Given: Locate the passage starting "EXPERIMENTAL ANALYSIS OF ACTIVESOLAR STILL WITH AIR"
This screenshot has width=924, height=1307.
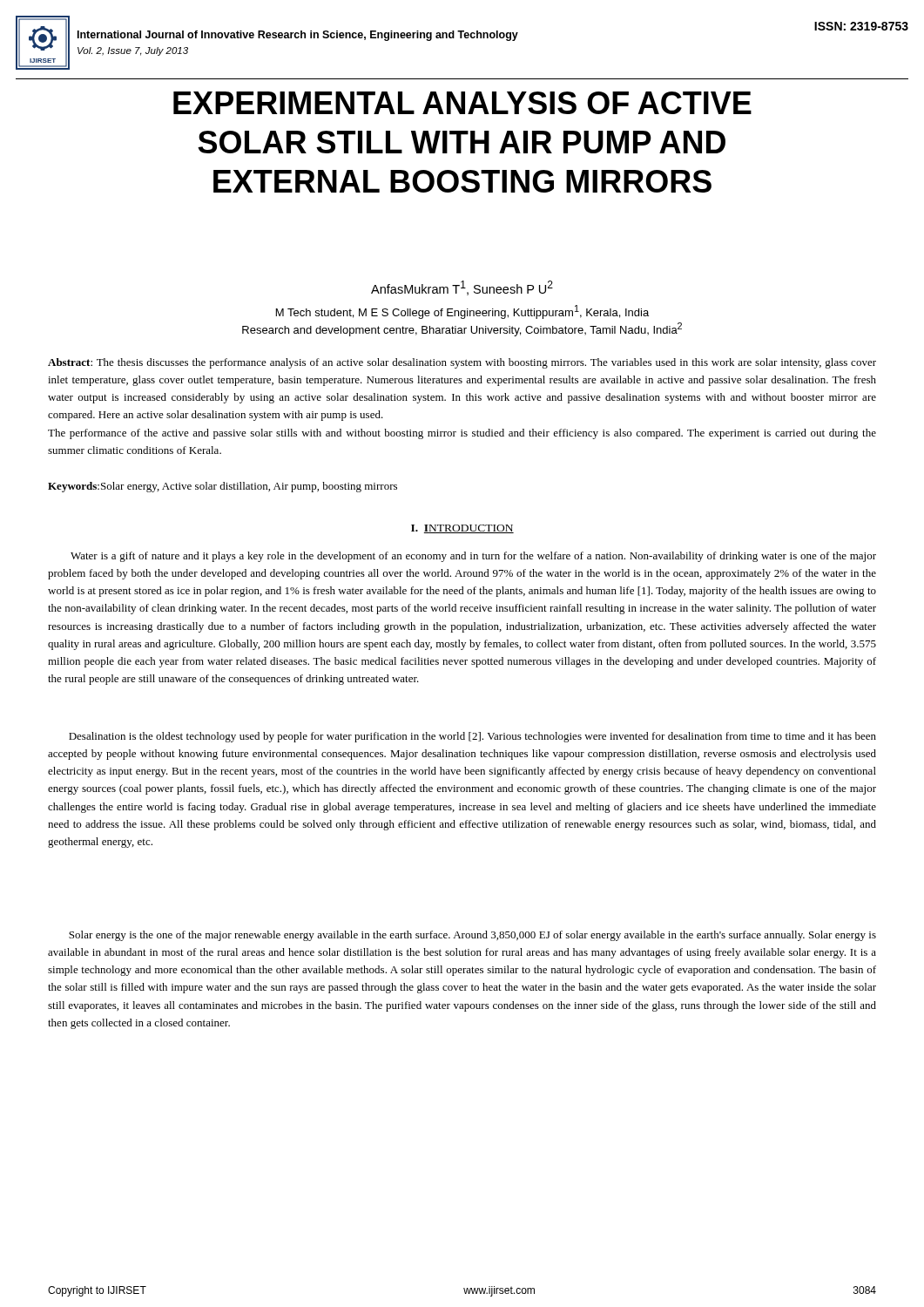Looking at the screenshot, I should click(x=462, y=142).
